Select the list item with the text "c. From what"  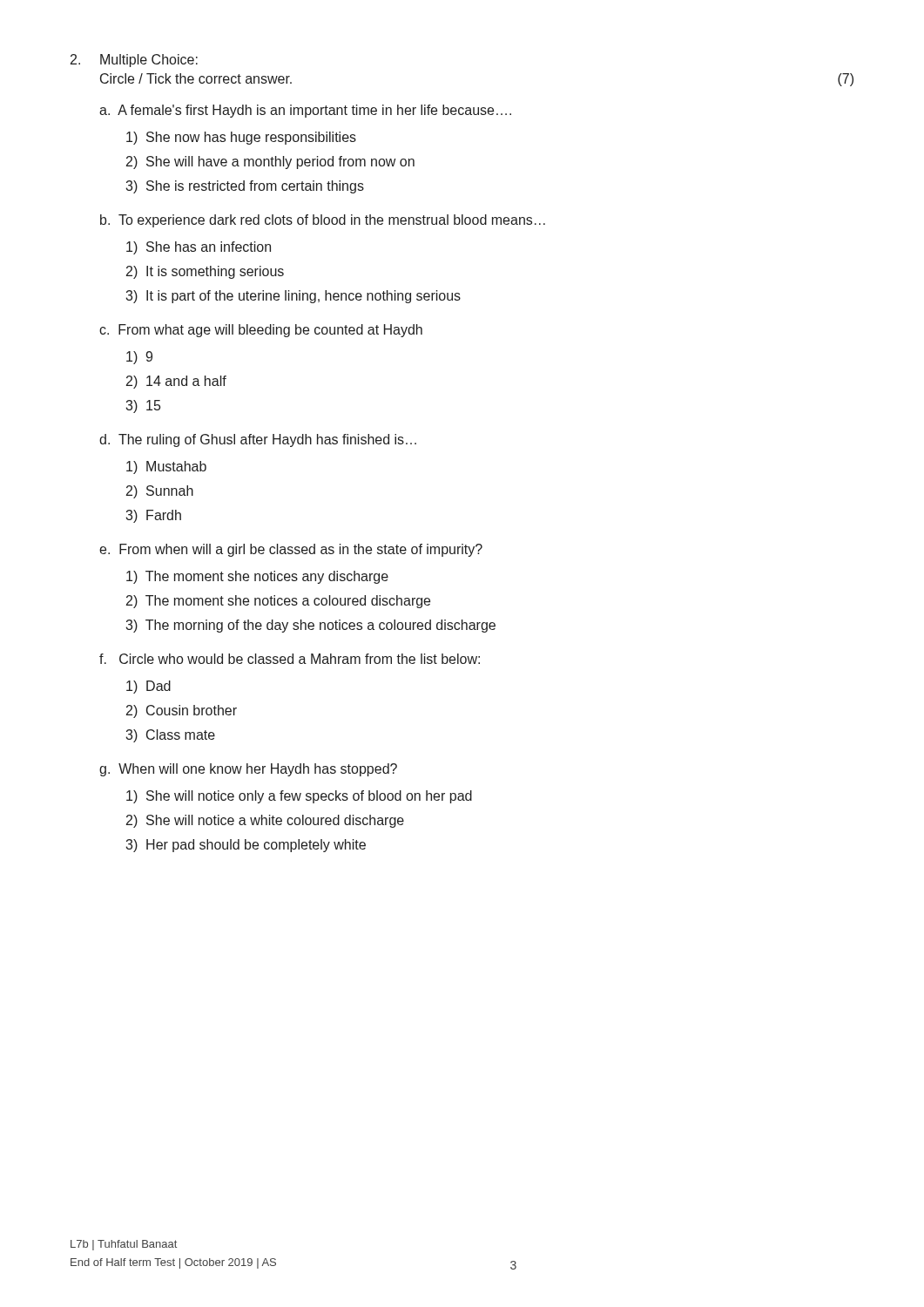click(x=261, y=331)
